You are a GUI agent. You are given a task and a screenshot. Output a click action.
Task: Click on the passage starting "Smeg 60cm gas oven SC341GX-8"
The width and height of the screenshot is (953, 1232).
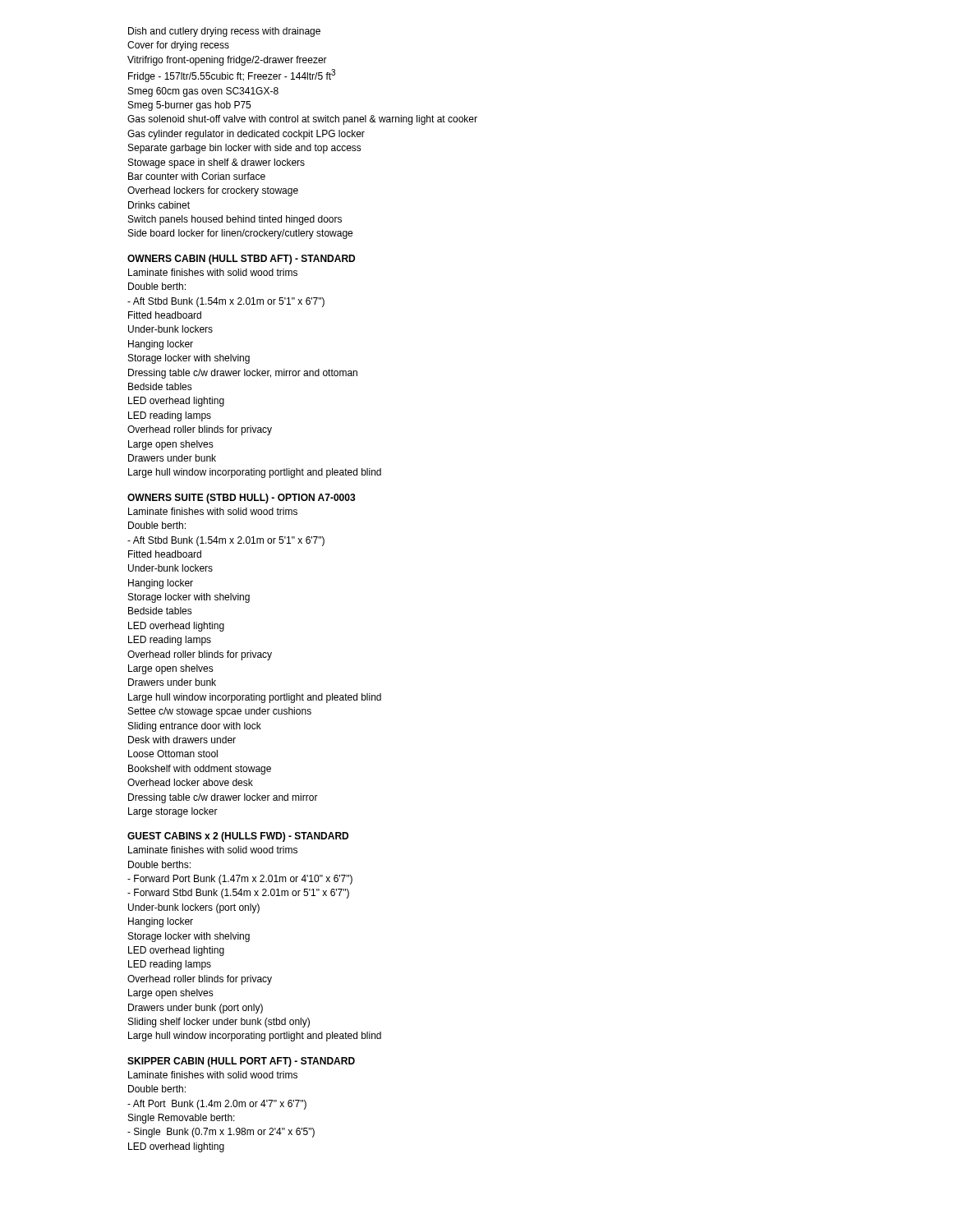[x=203, y=91]
